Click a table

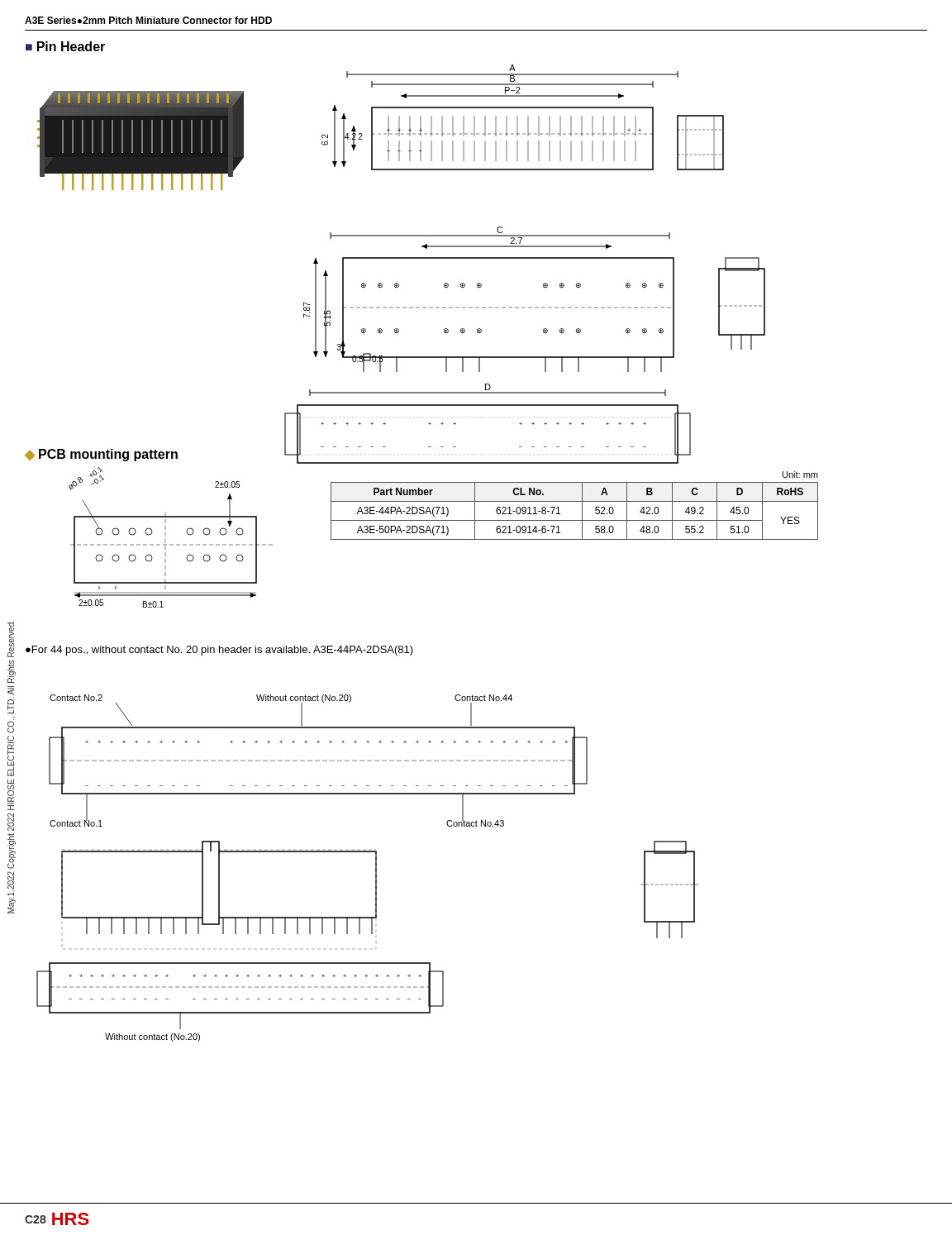pyautogui.click(x=574, y=505)
